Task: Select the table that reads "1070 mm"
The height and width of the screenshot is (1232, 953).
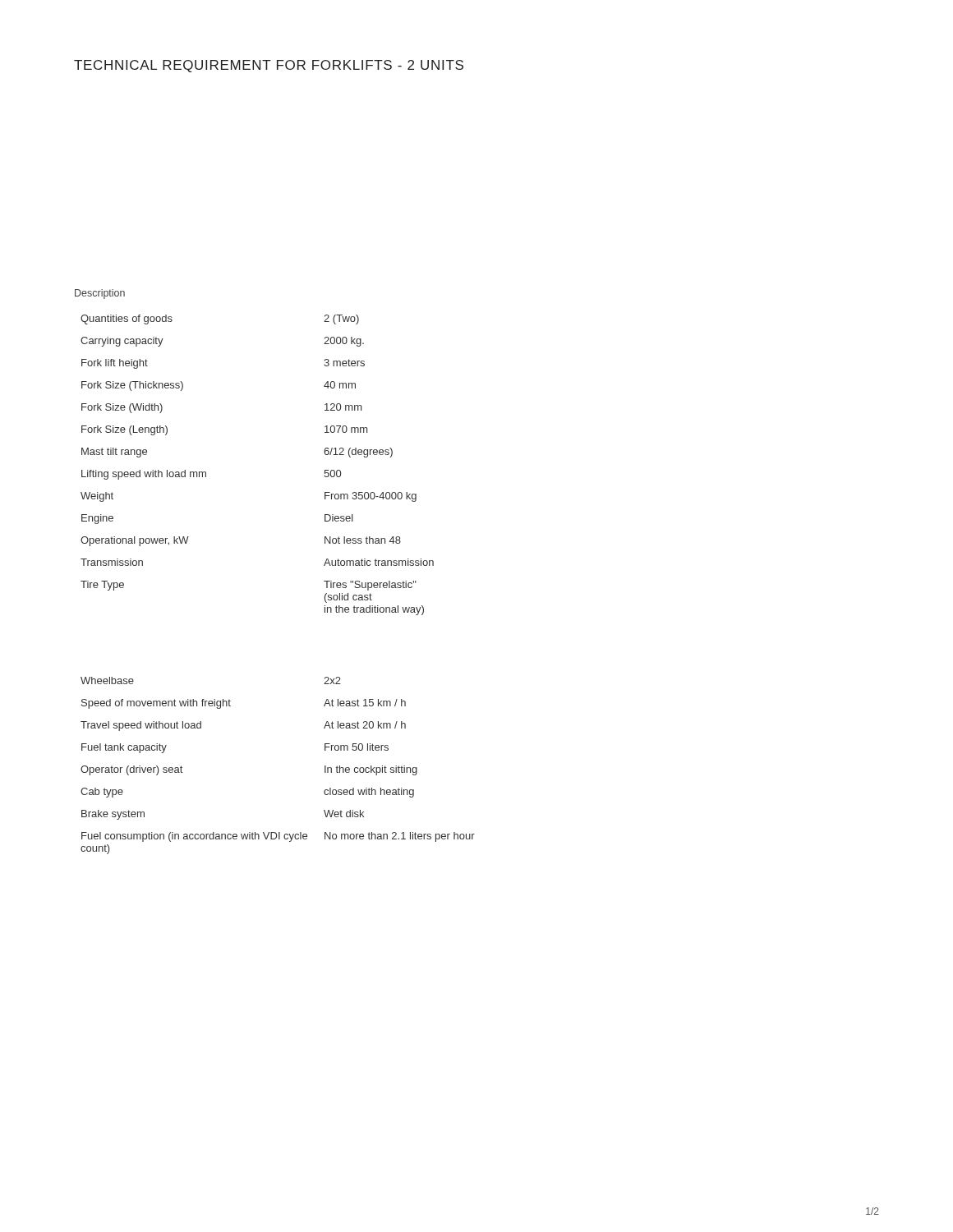Action: (476, 464)
